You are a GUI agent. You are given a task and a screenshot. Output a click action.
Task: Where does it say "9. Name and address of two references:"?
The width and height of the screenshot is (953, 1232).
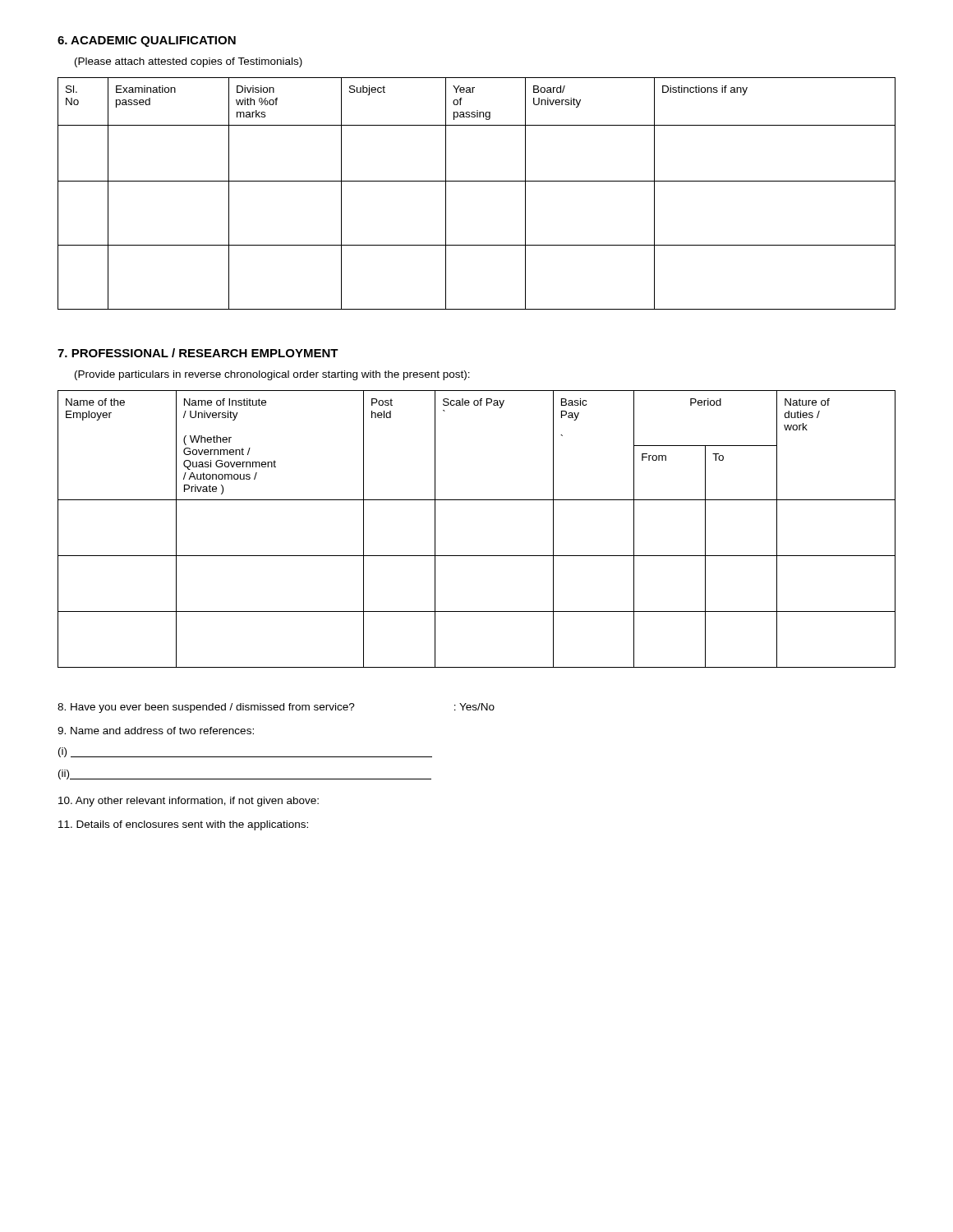click(x=156, y=731)
